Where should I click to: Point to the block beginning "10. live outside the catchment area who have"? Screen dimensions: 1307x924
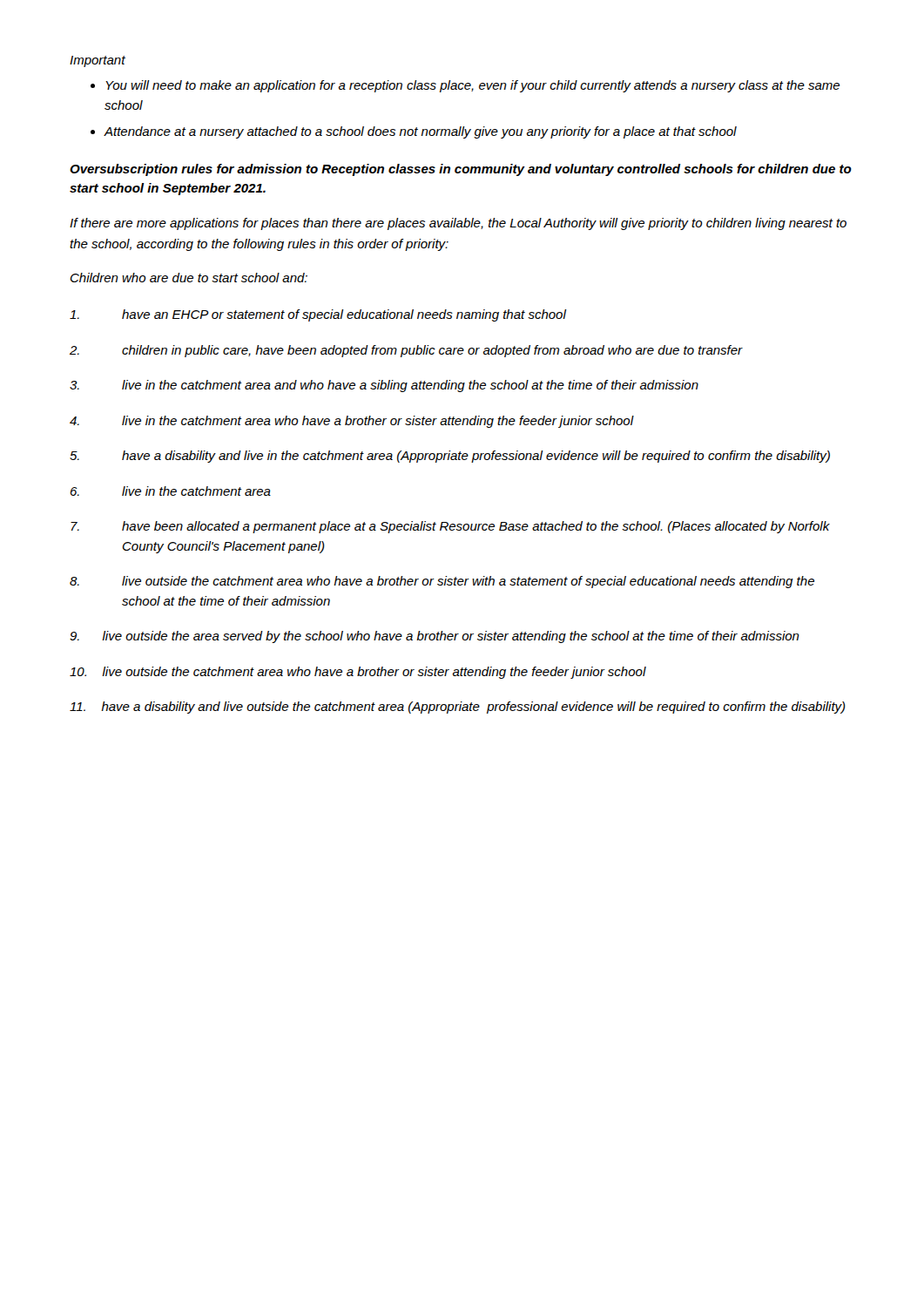click(x=358, y=671)
